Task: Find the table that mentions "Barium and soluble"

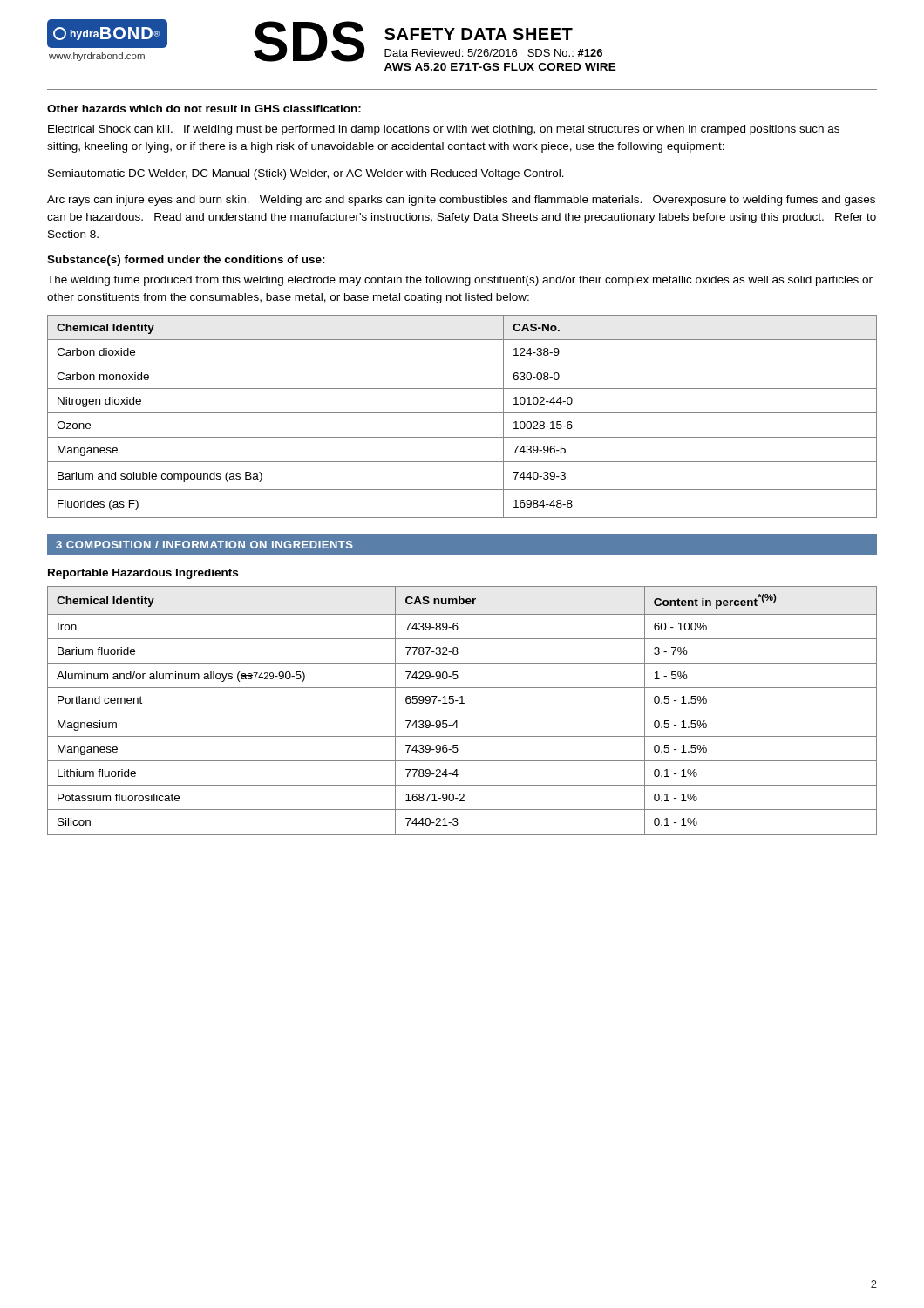Action: click(462, 416)
